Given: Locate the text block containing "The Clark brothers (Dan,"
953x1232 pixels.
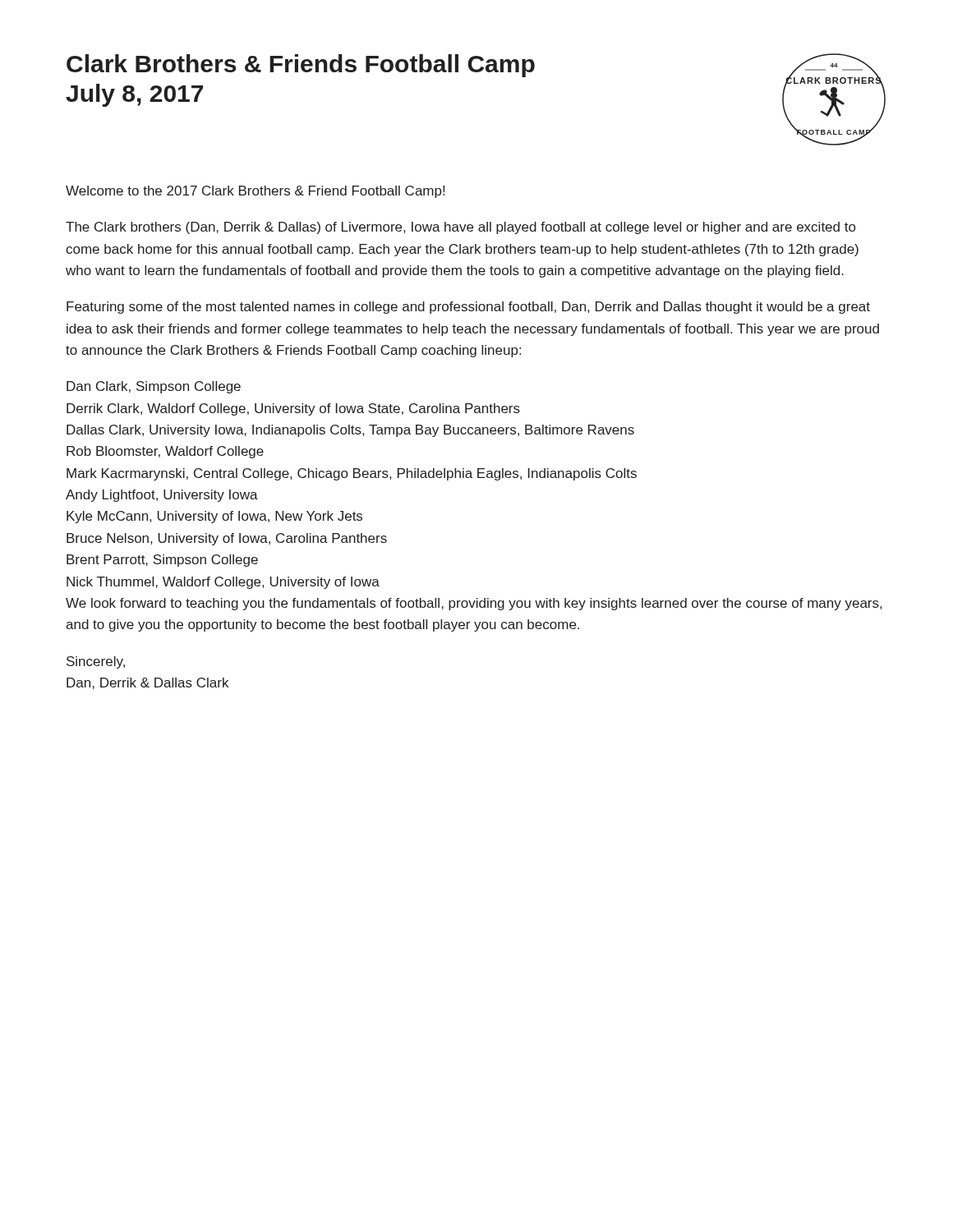Looking at the screenshot, I should pos(462,249).
